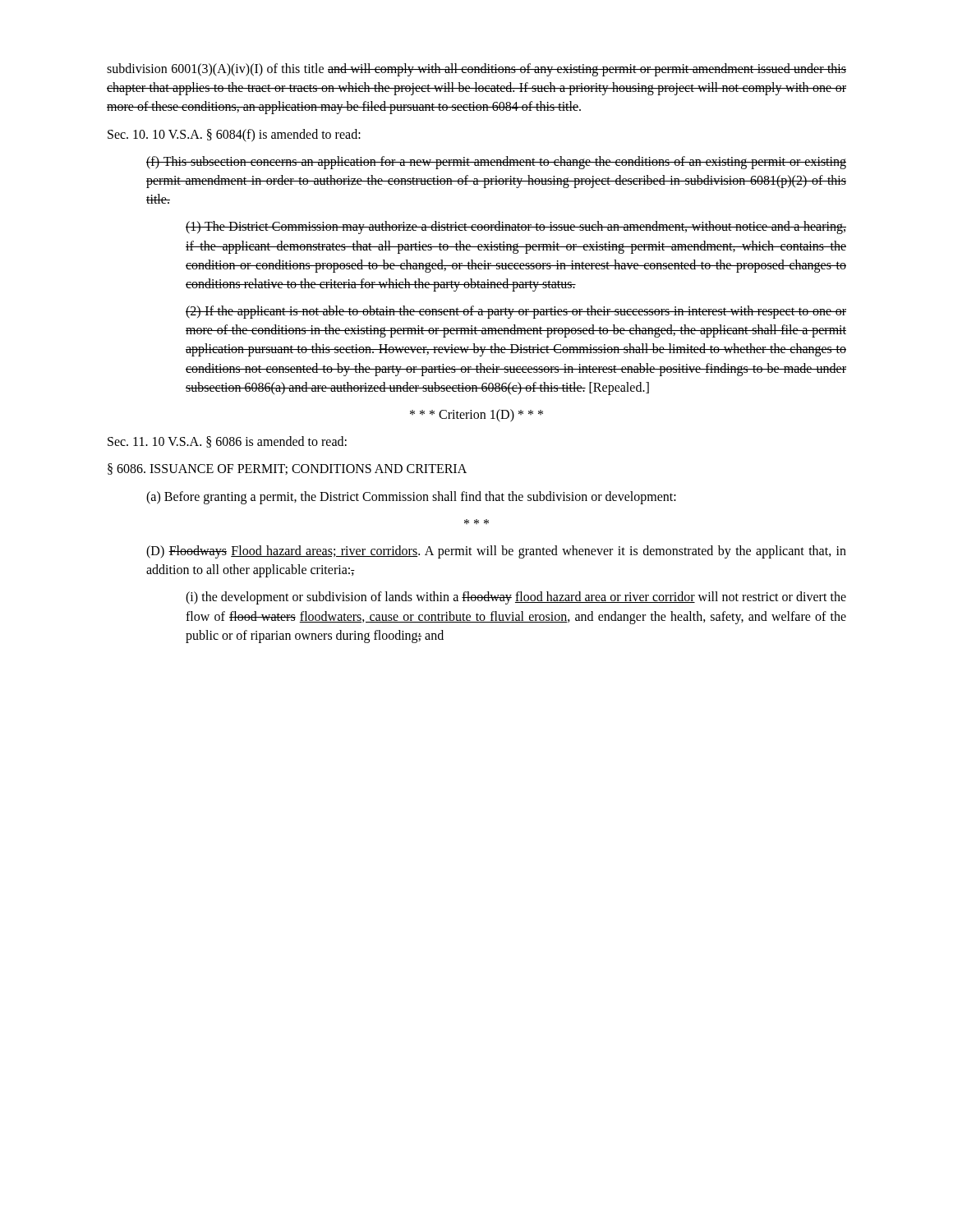Navigate to the region starting "Sec. 10. 10 V.S.A. § 6084(f) is amended"

click(234, 136)
